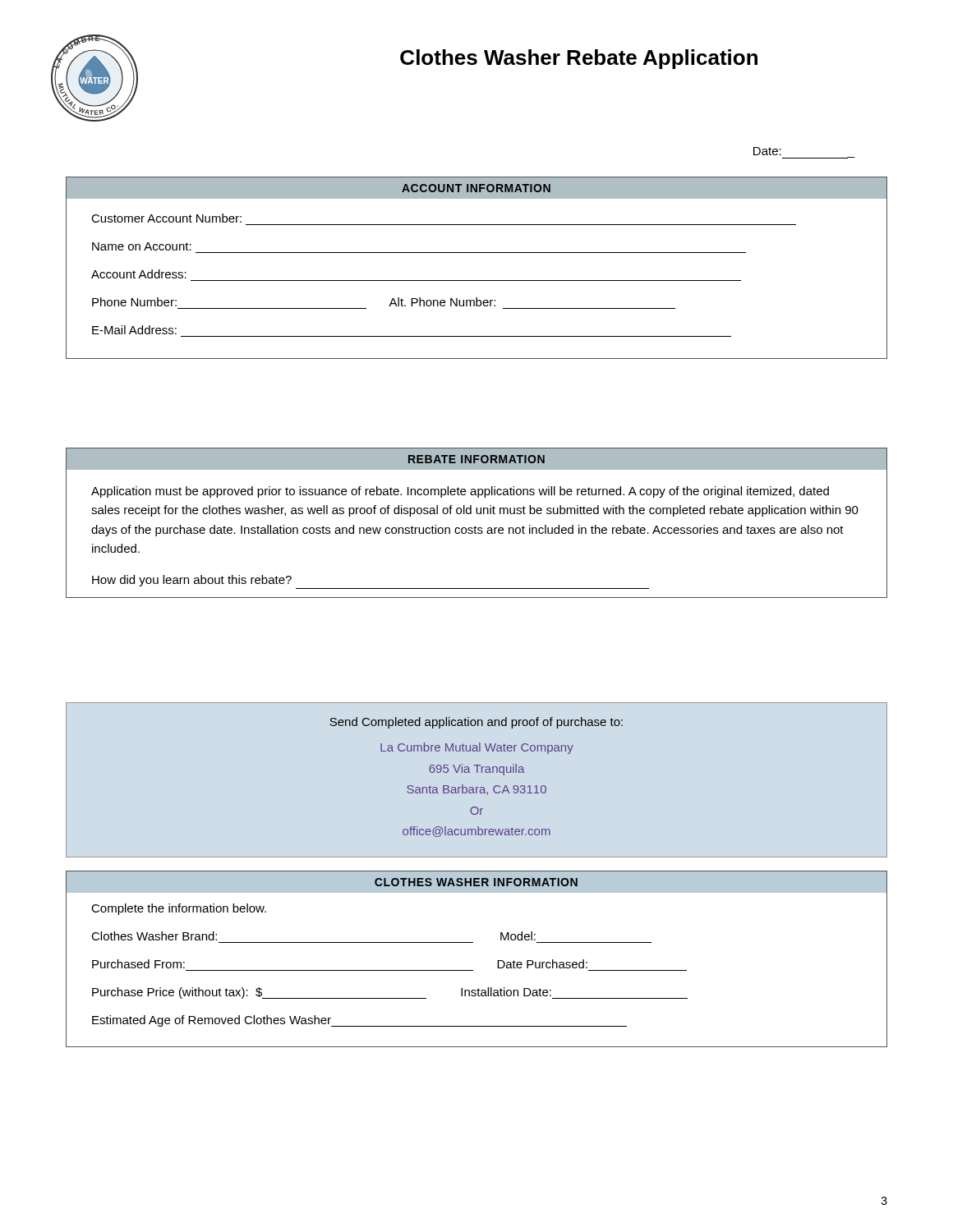
Task: Click where it says "ACCOUNT INFORMATION"
Action: 476,188
